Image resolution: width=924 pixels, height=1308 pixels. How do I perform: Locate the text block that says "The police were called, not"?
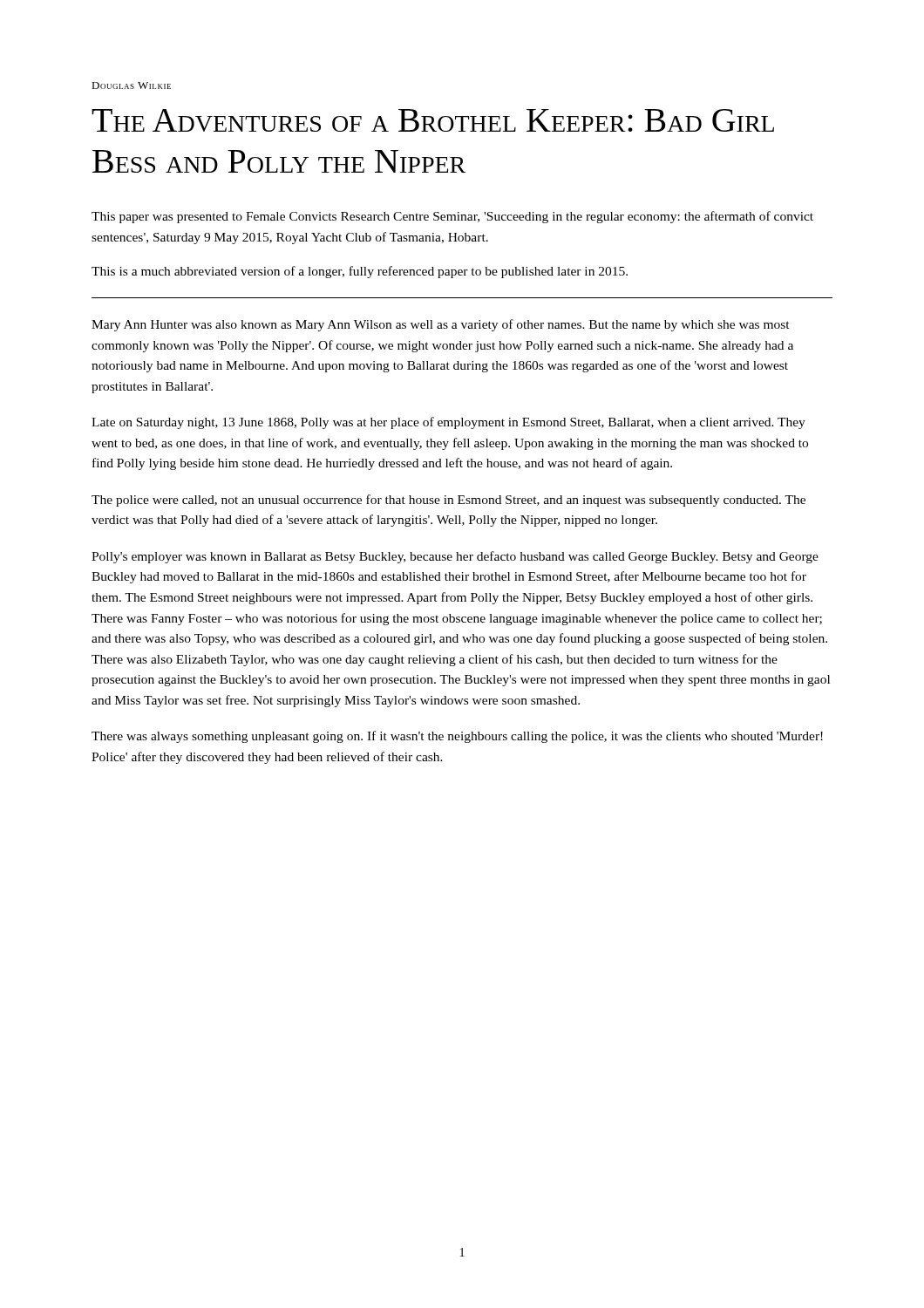(x=449, y=509)
